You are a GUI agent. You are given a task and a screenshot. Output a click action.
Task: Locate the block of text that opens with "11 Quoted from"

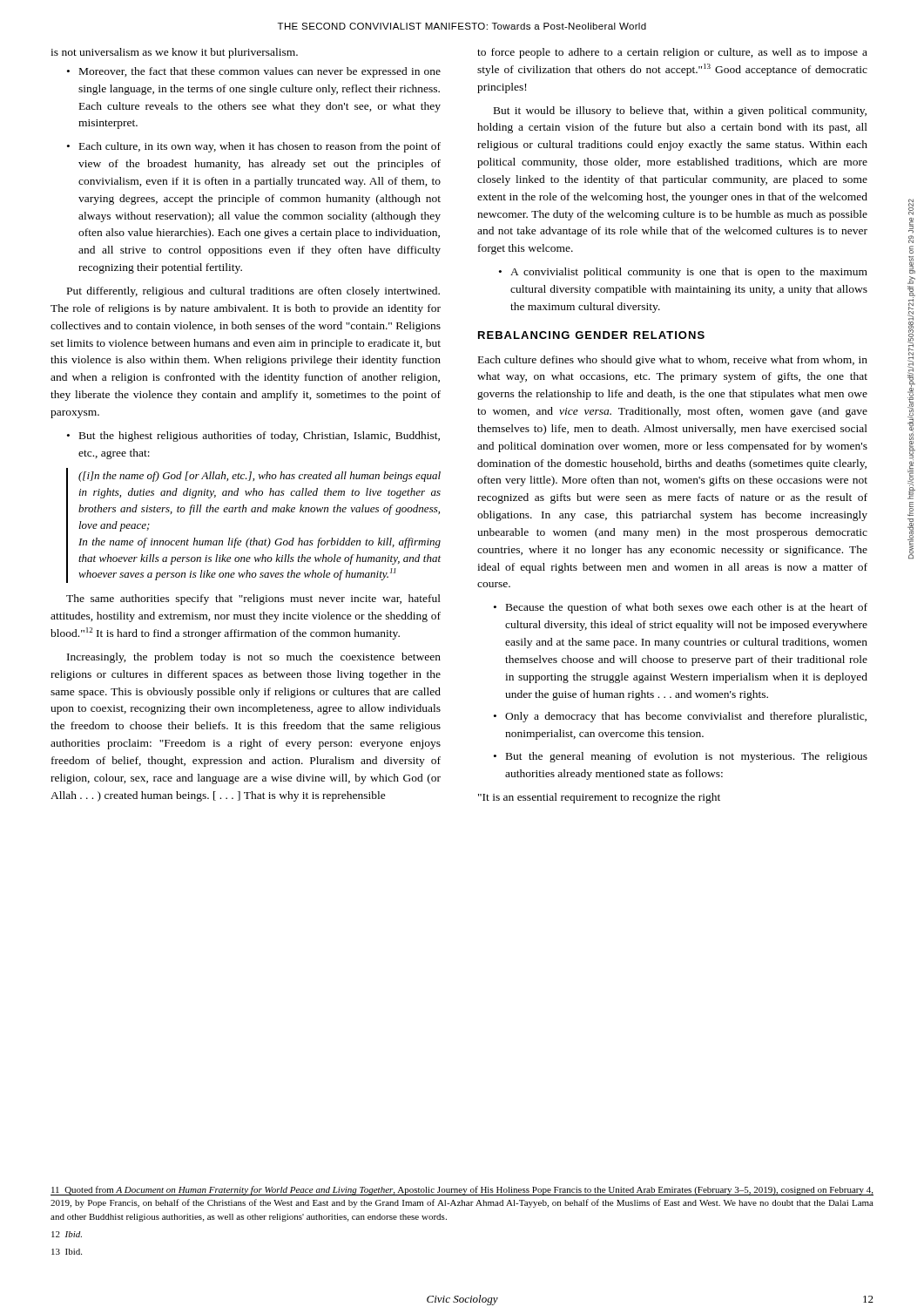pos(462,1203)
